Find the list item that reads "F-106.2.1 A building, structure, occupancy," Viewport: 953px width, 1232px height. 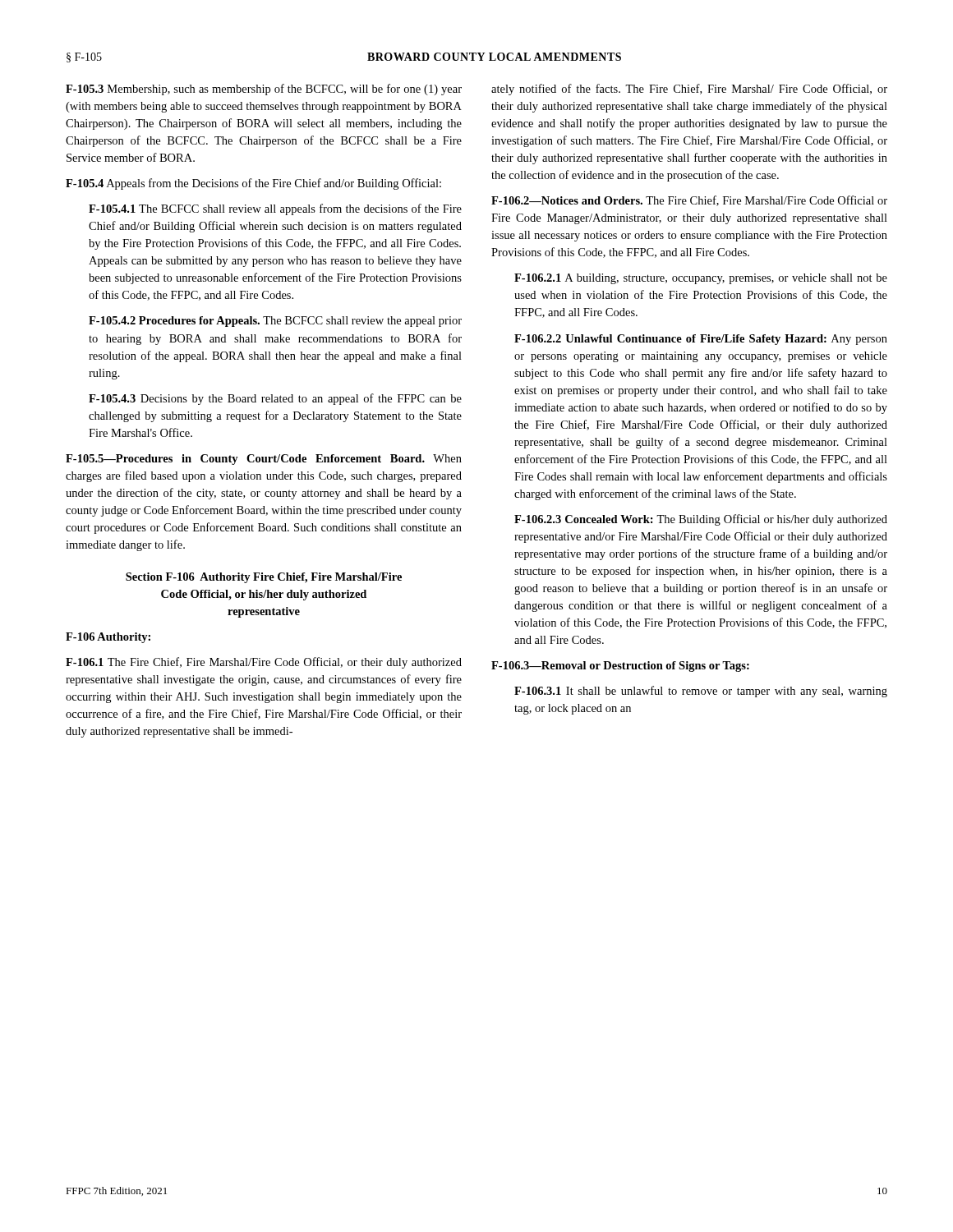[701, 295]
